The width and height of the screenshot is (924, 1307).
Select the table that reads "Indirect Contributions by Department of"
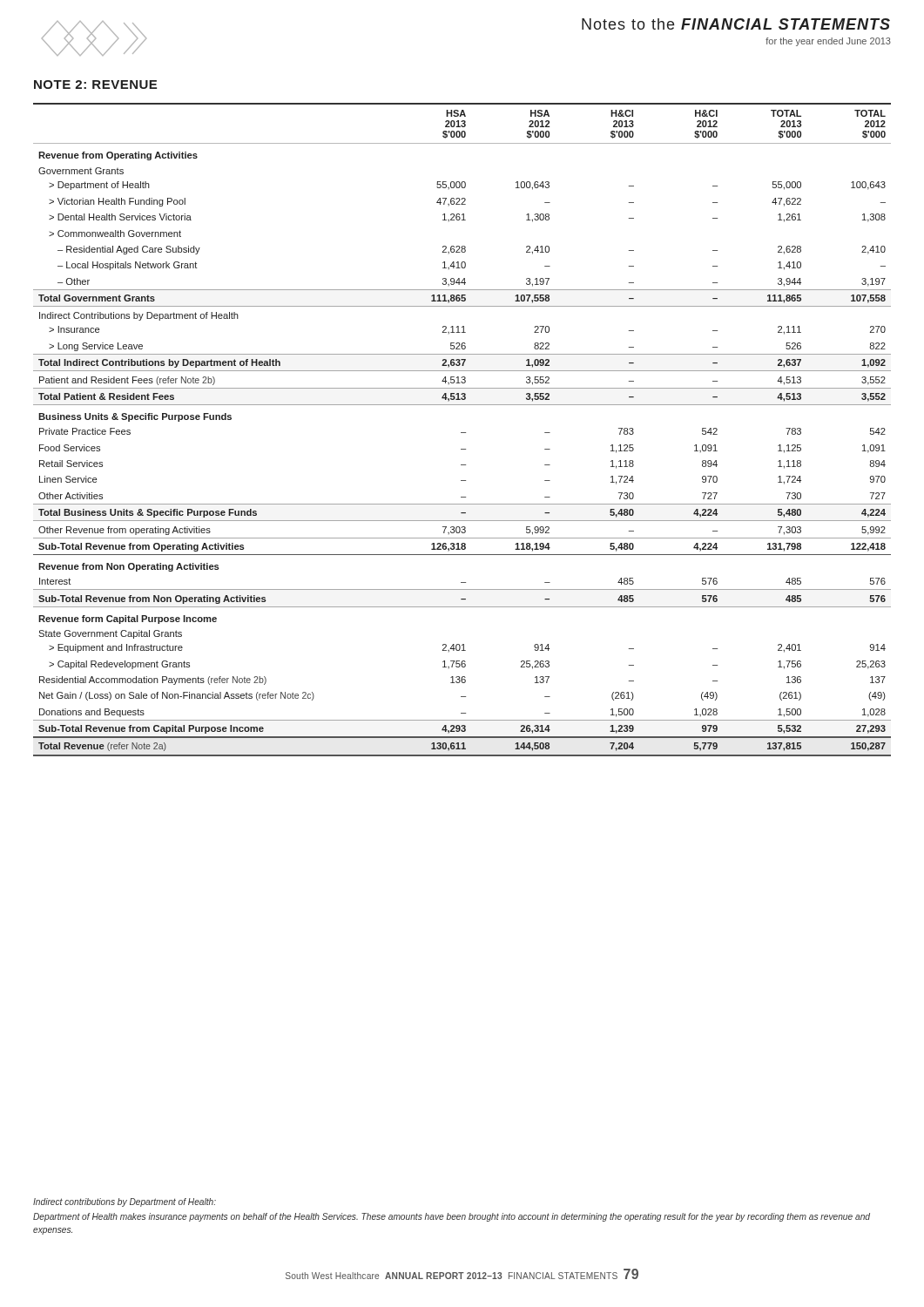coord(462,429)
